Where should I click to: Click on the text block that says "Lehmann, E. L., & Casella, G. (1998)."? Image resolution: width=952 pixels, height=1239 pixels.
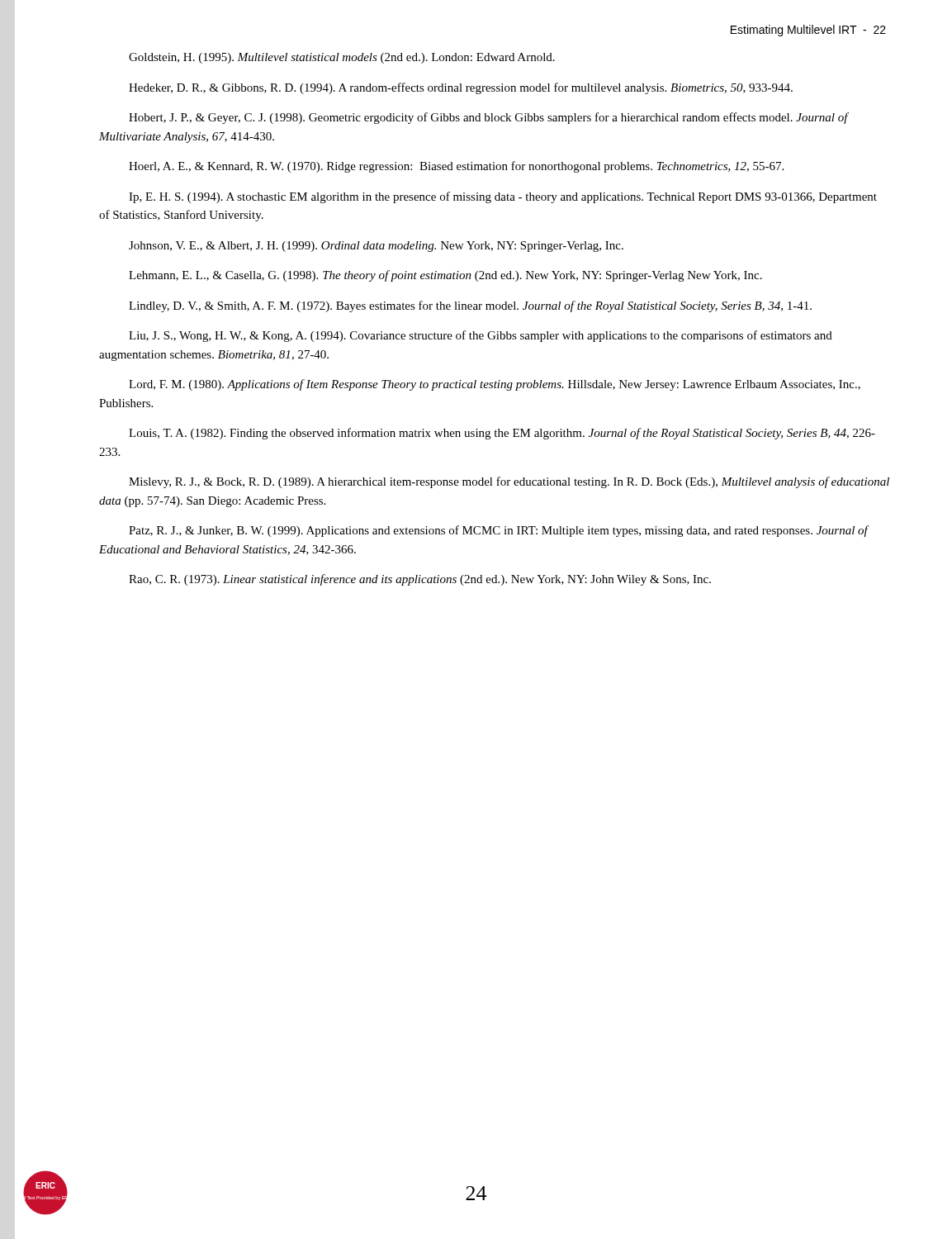(495, 275)
